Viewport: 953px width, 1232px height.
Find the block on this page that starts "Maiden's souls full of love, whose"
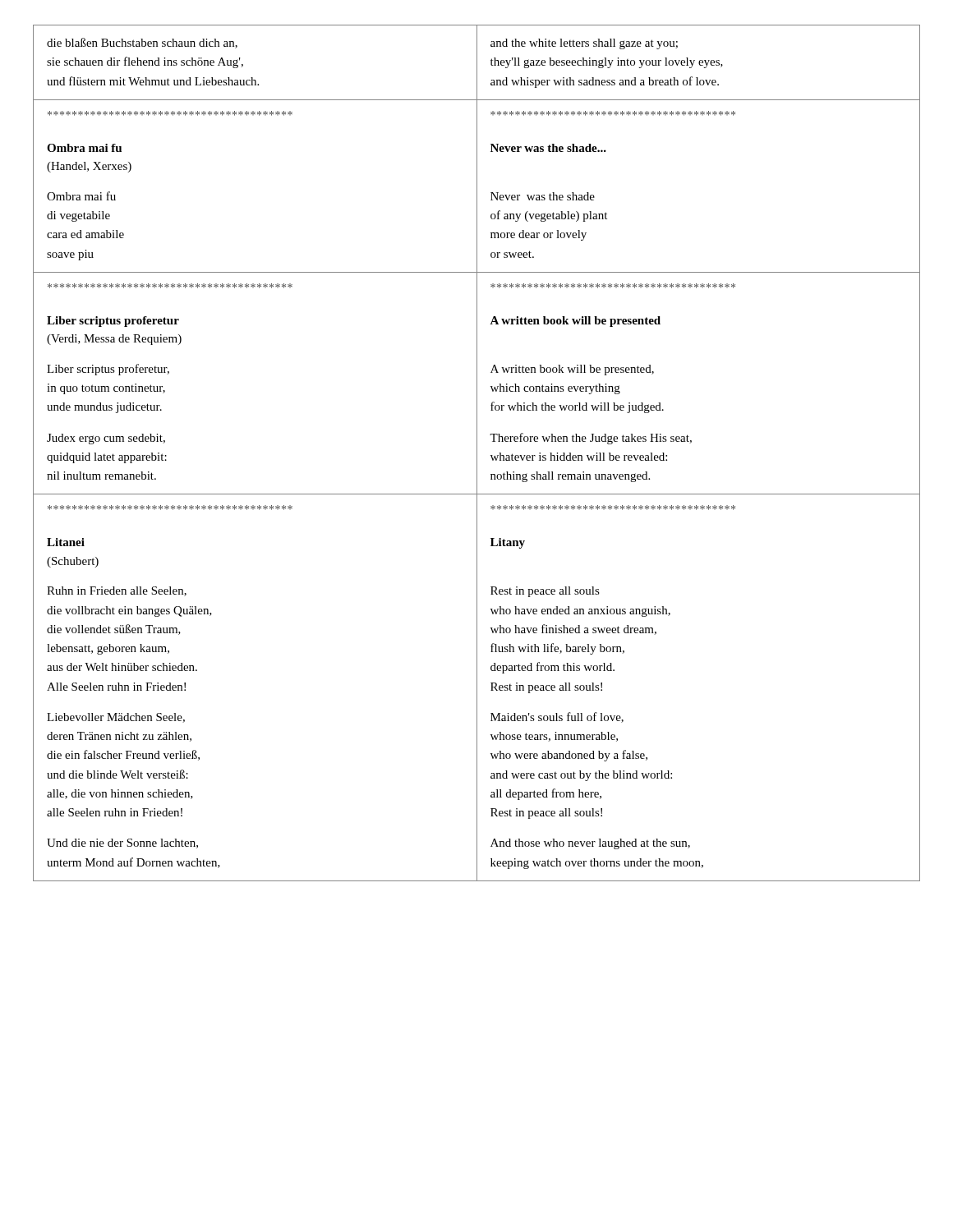[x=557, y=717]
